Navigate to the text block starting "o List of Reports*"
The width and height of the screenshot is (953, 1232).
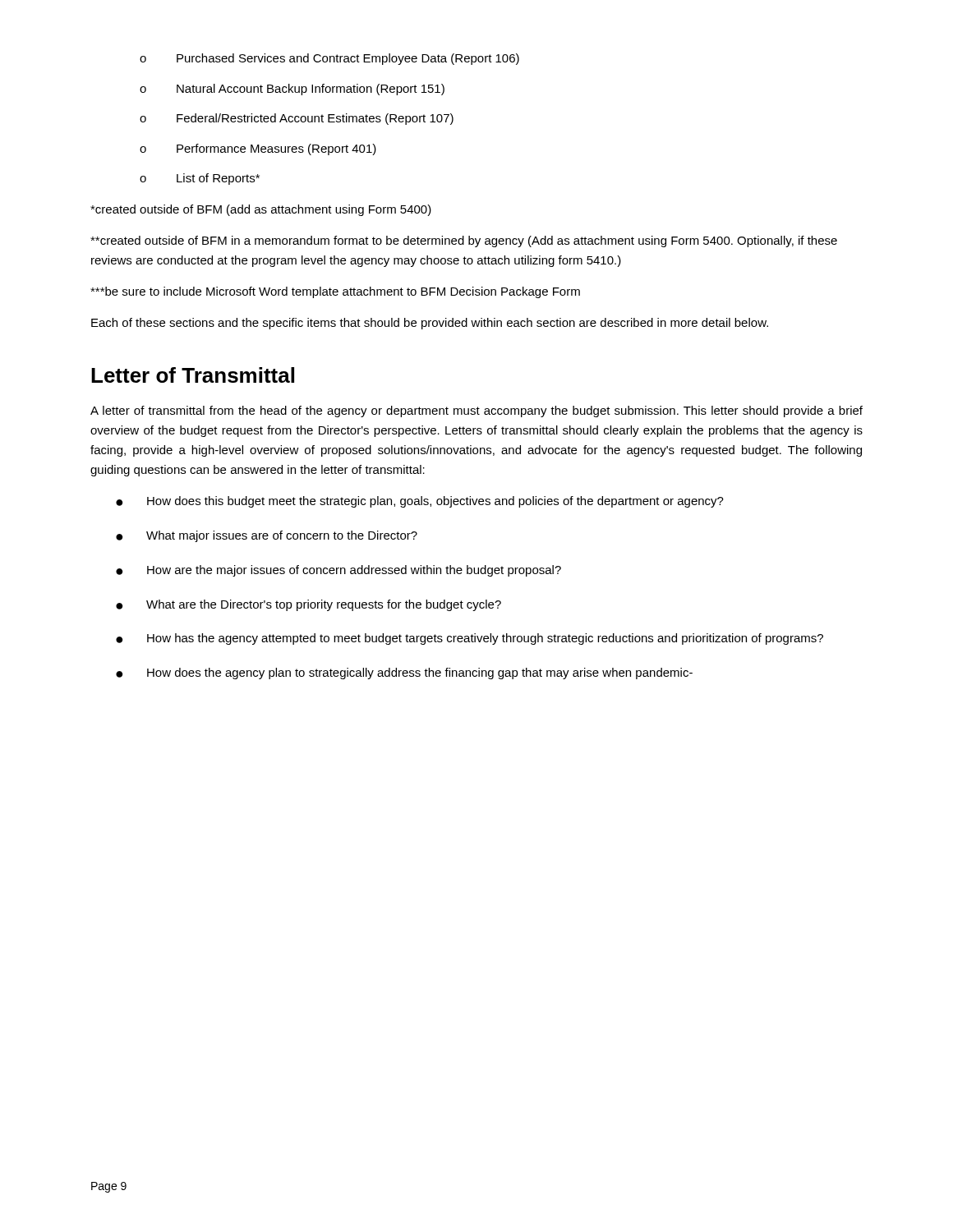coord(175,178)
